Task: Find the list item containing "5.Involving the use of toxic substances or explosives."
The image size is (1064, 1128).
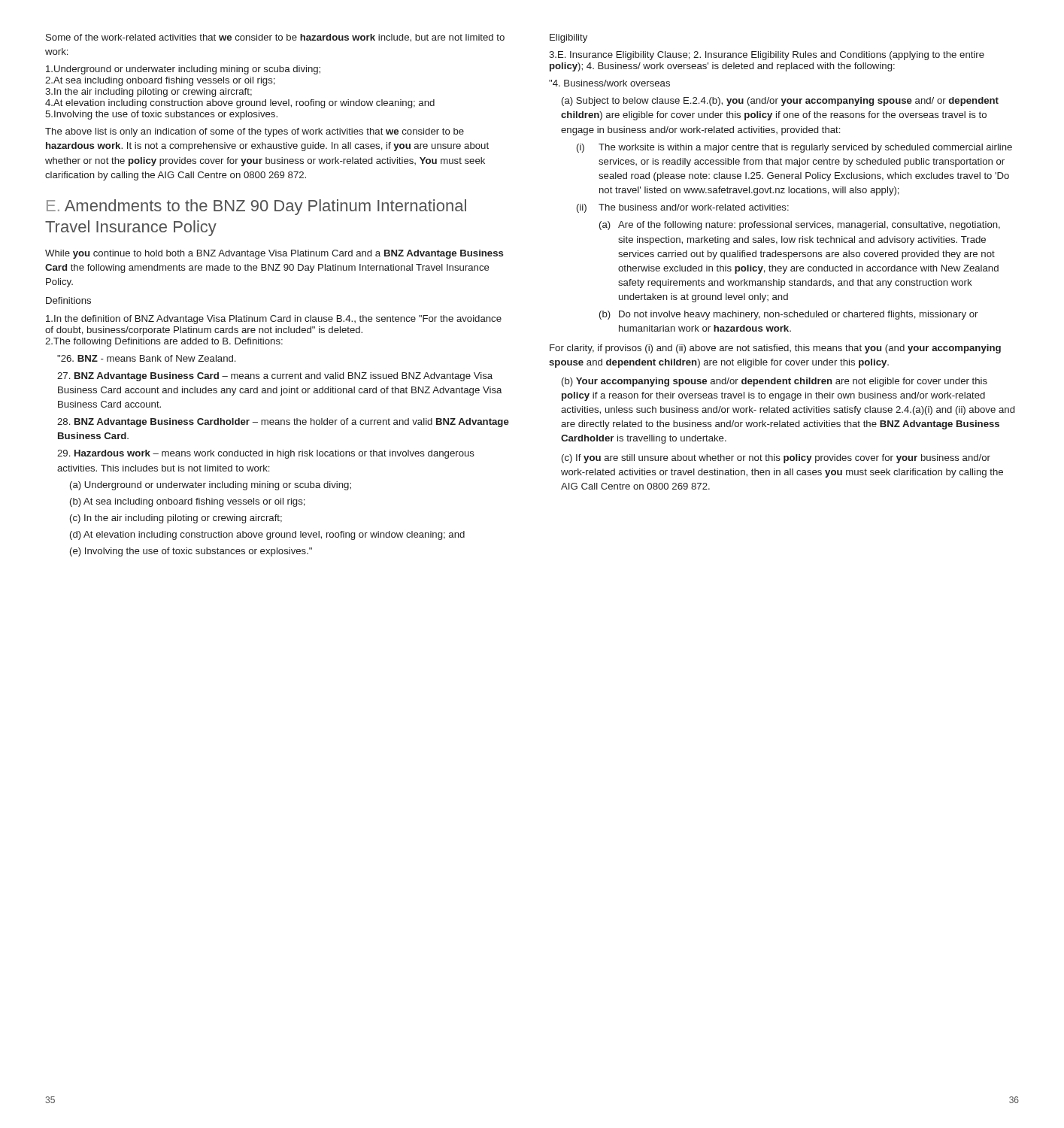Action: (278, 114)
